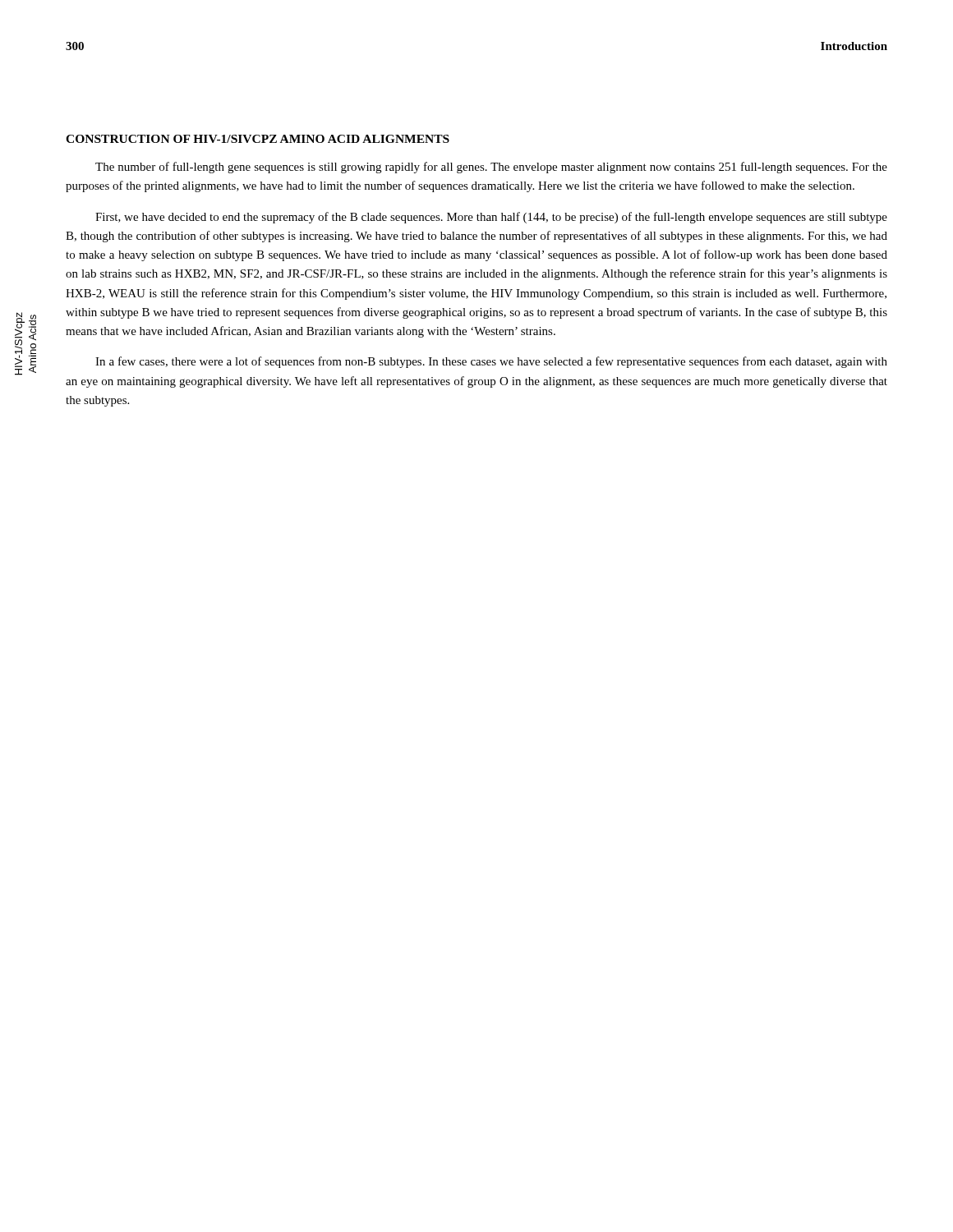Locate the element starting "The number of full-length gene sequences is"
The width and height of the screenshot is (953, 1232).
pyautogui.click(x=476, y=176)
